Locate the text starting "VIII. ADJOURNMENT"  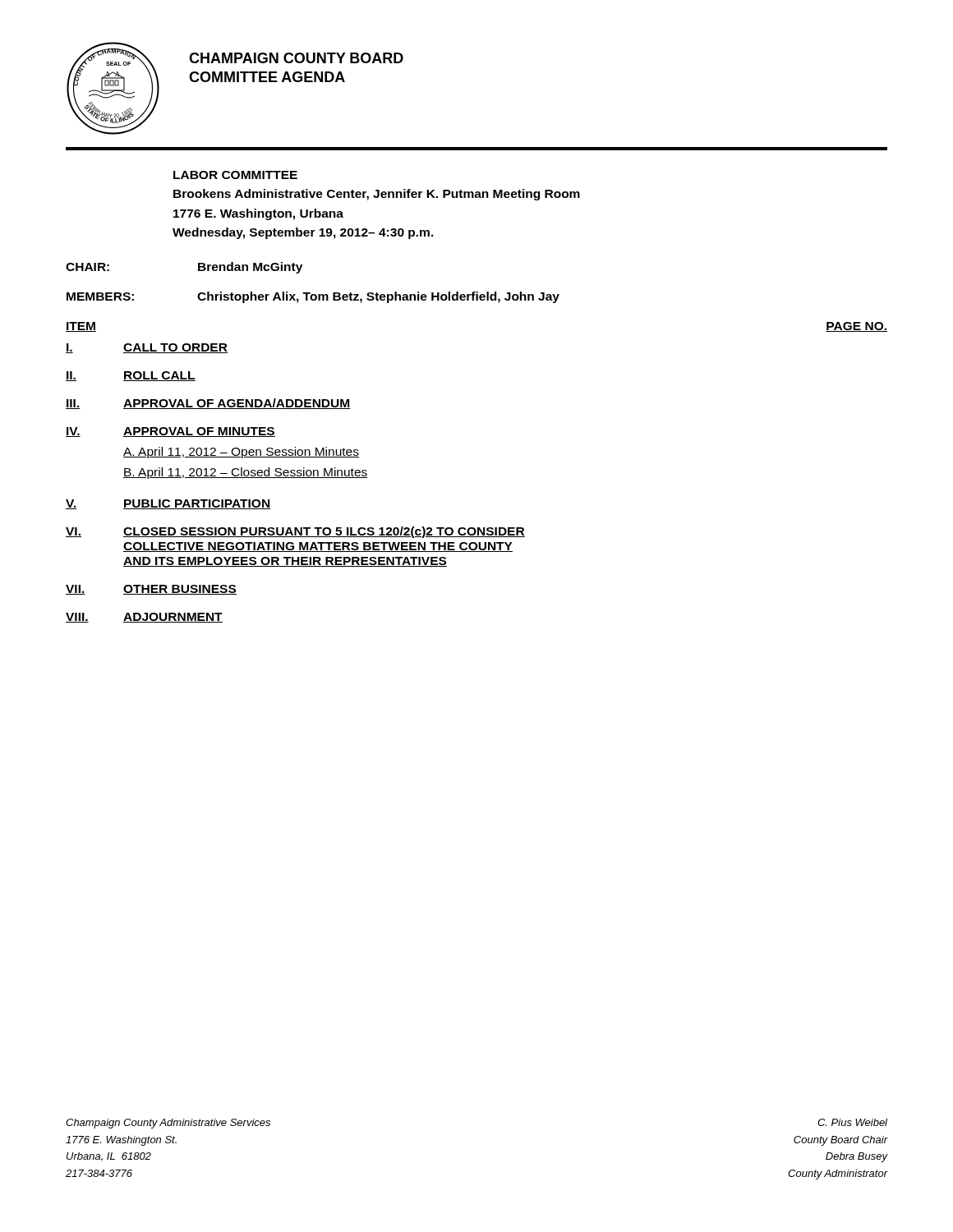click(x=144, y=618)
